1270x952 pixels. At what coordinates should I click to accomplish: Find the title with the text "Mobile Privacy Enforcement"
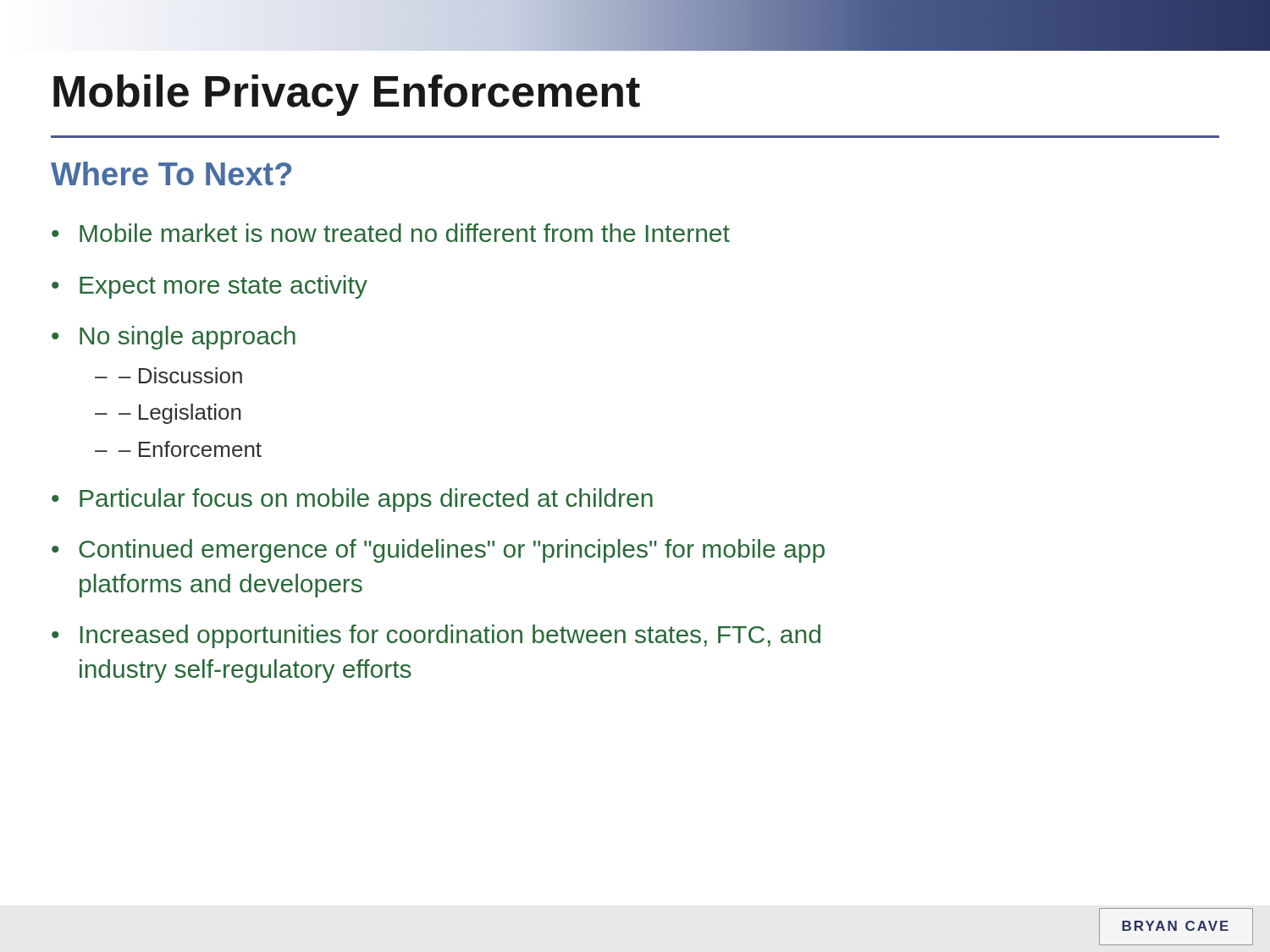pos(346,92)
